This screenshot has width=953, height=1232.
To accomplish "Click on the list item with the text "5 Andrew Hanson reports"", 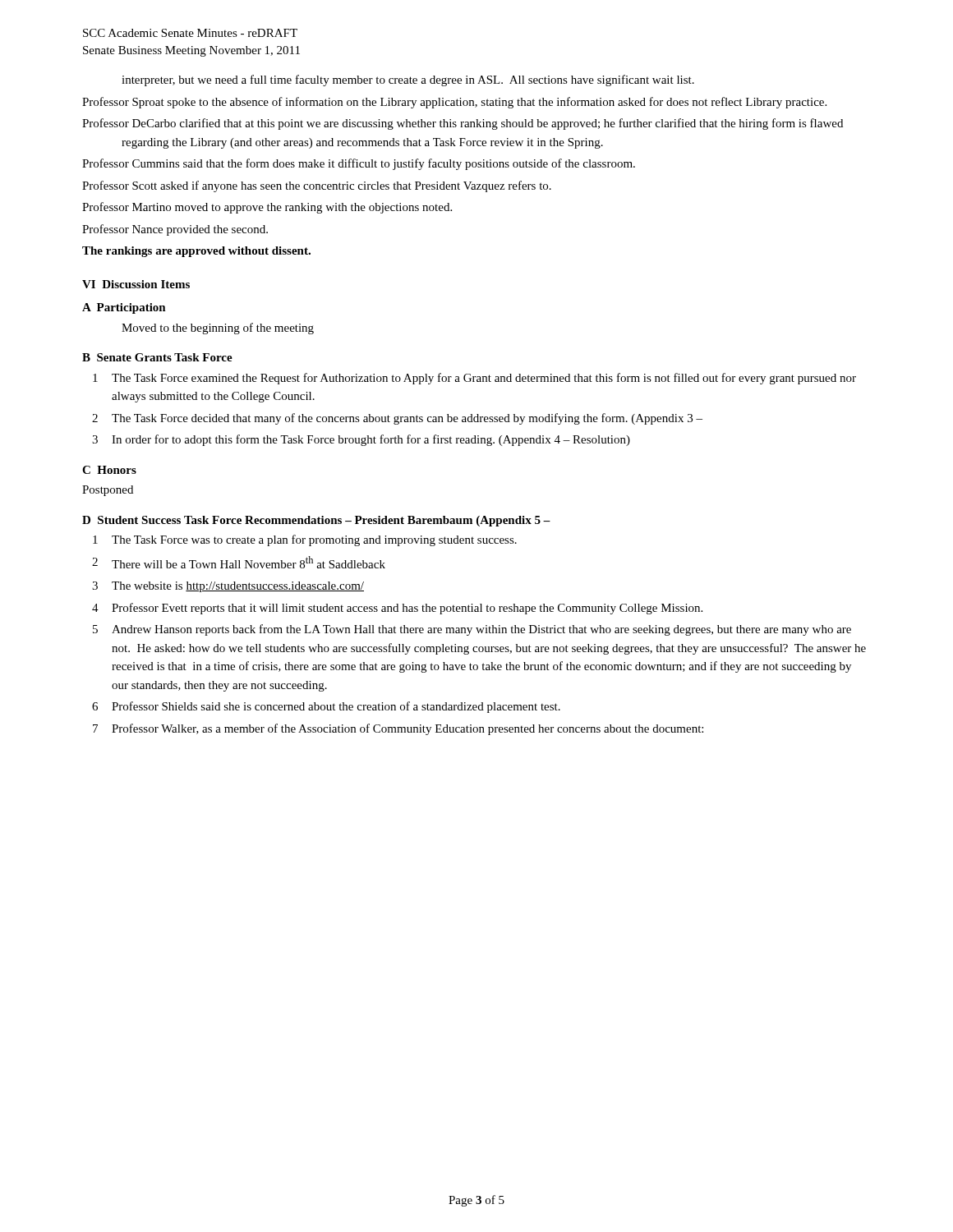I will click(481, 657).
